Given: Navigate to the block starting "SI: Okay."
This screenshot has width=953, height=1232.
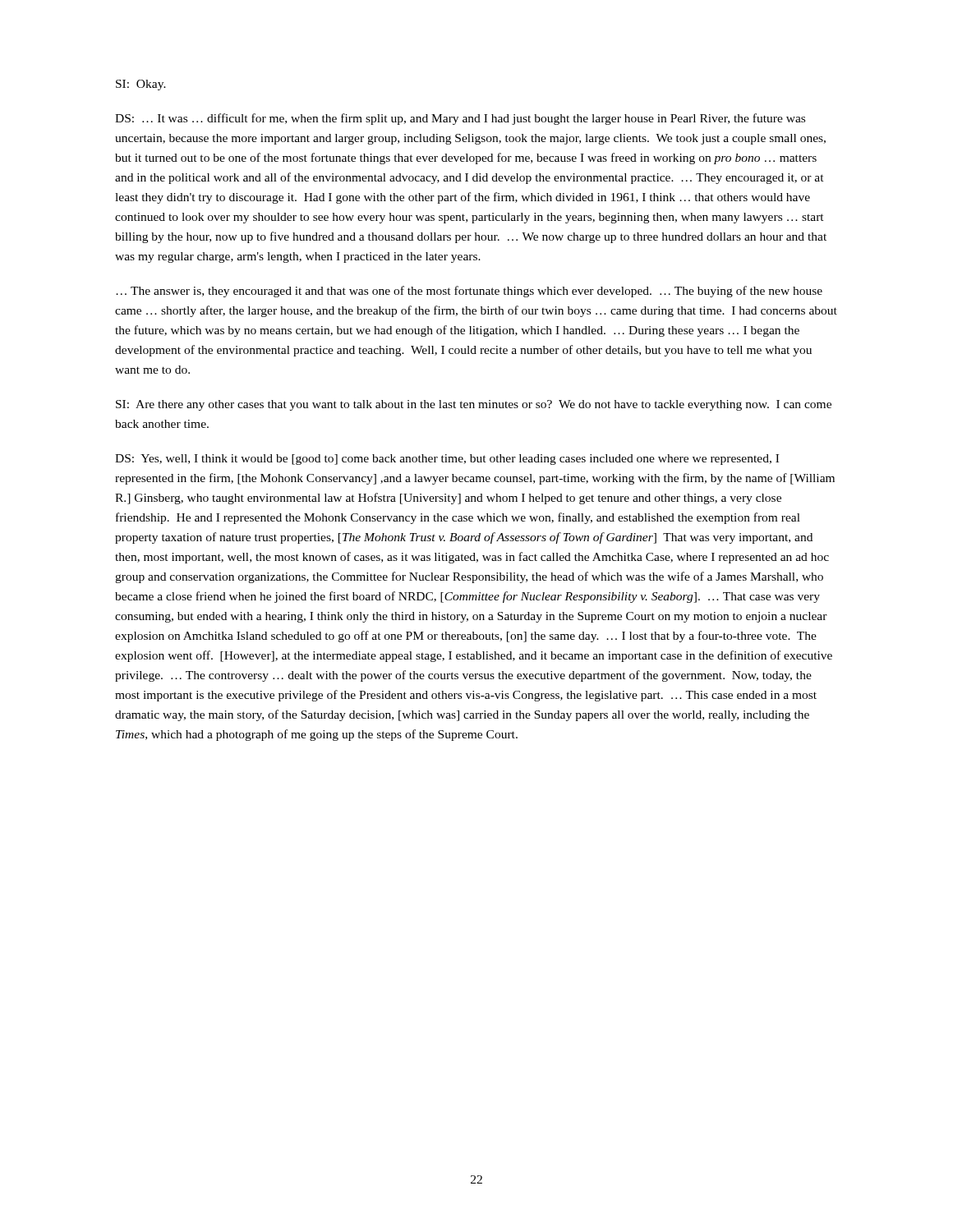Looking at the screenshot, I should (x=141, y=83).
